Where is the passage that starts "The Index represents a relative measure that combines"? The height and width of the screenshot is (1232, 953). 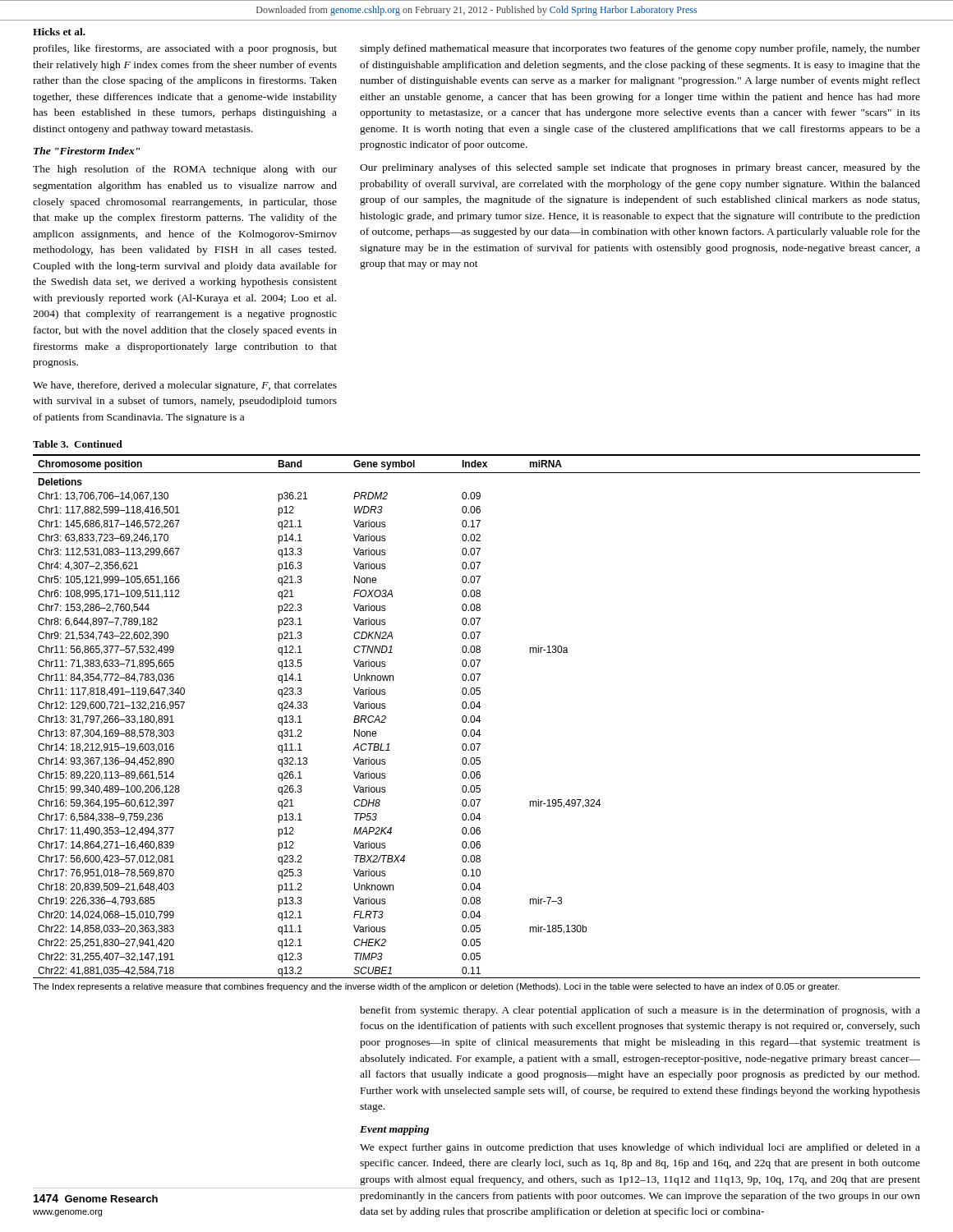click(436, 987)
